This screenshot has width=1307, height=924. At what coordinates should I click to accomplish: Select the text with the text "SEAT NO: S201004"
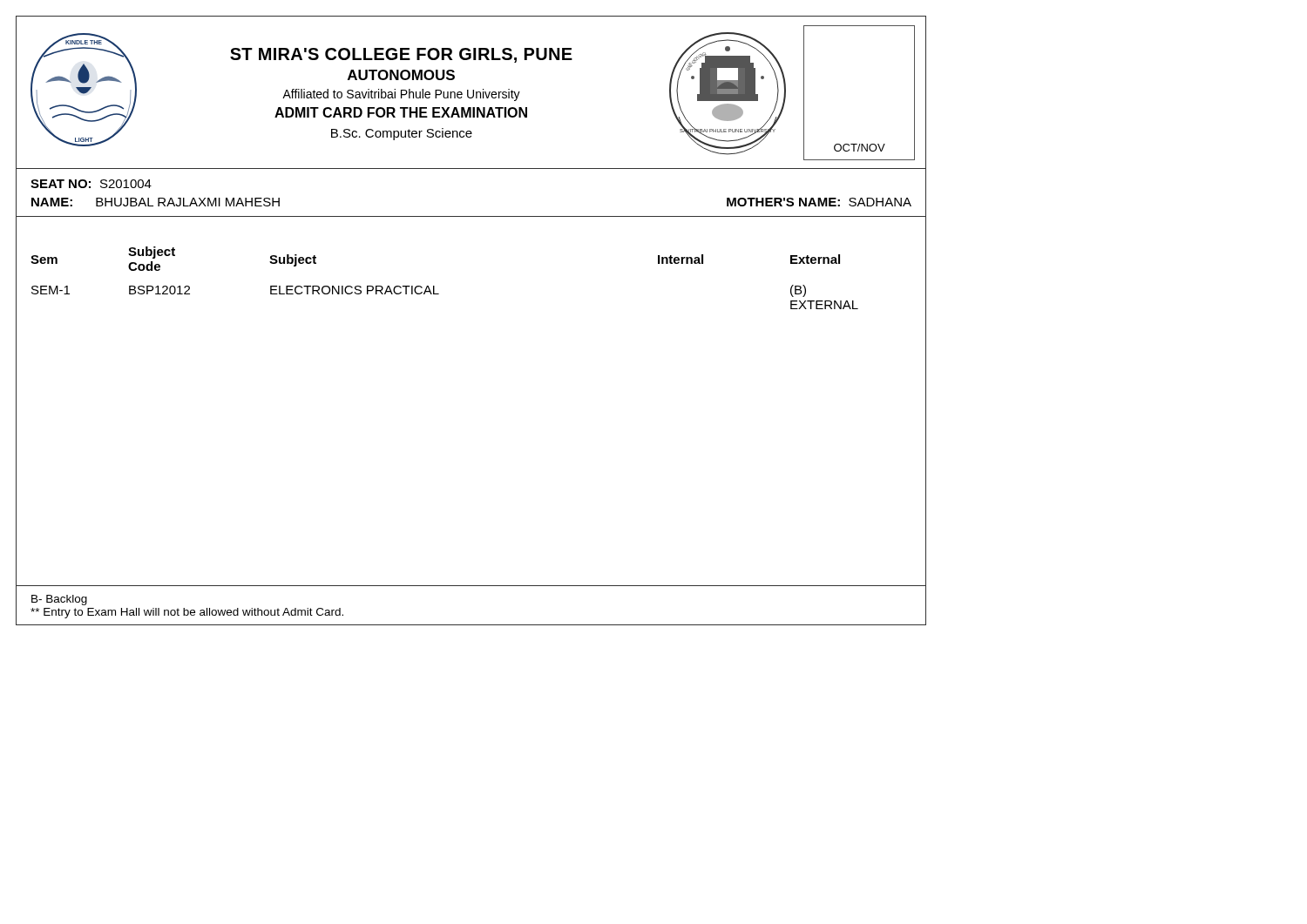(x=91, y=183)
